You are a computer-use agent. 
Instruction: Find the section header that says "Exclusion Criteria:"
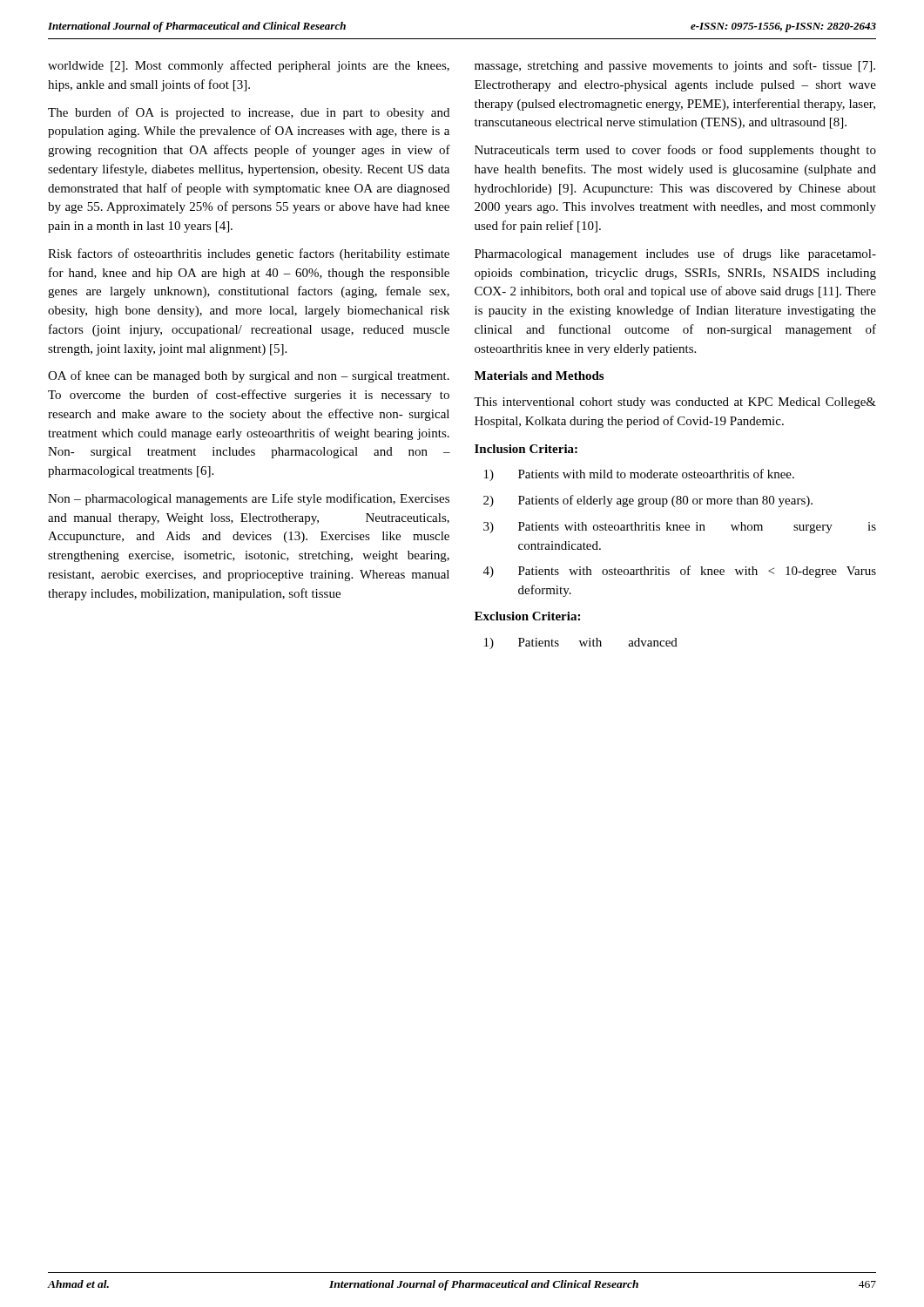pos(527,616)
